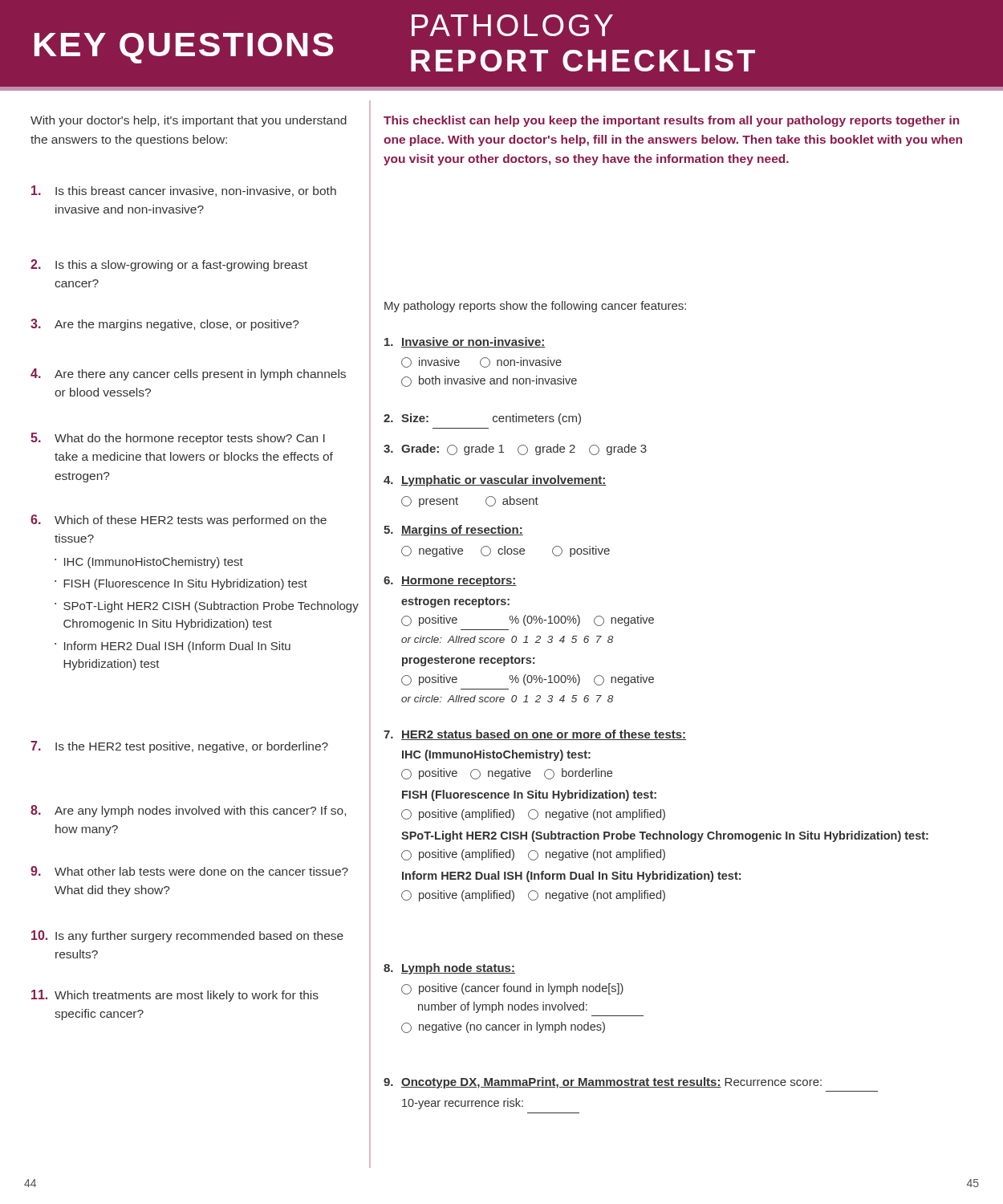Navigate to the text starting "4. Are there any cancer cells present"
The image size is (1003, 1204).
pyautogui.click(x=191, y=383)
